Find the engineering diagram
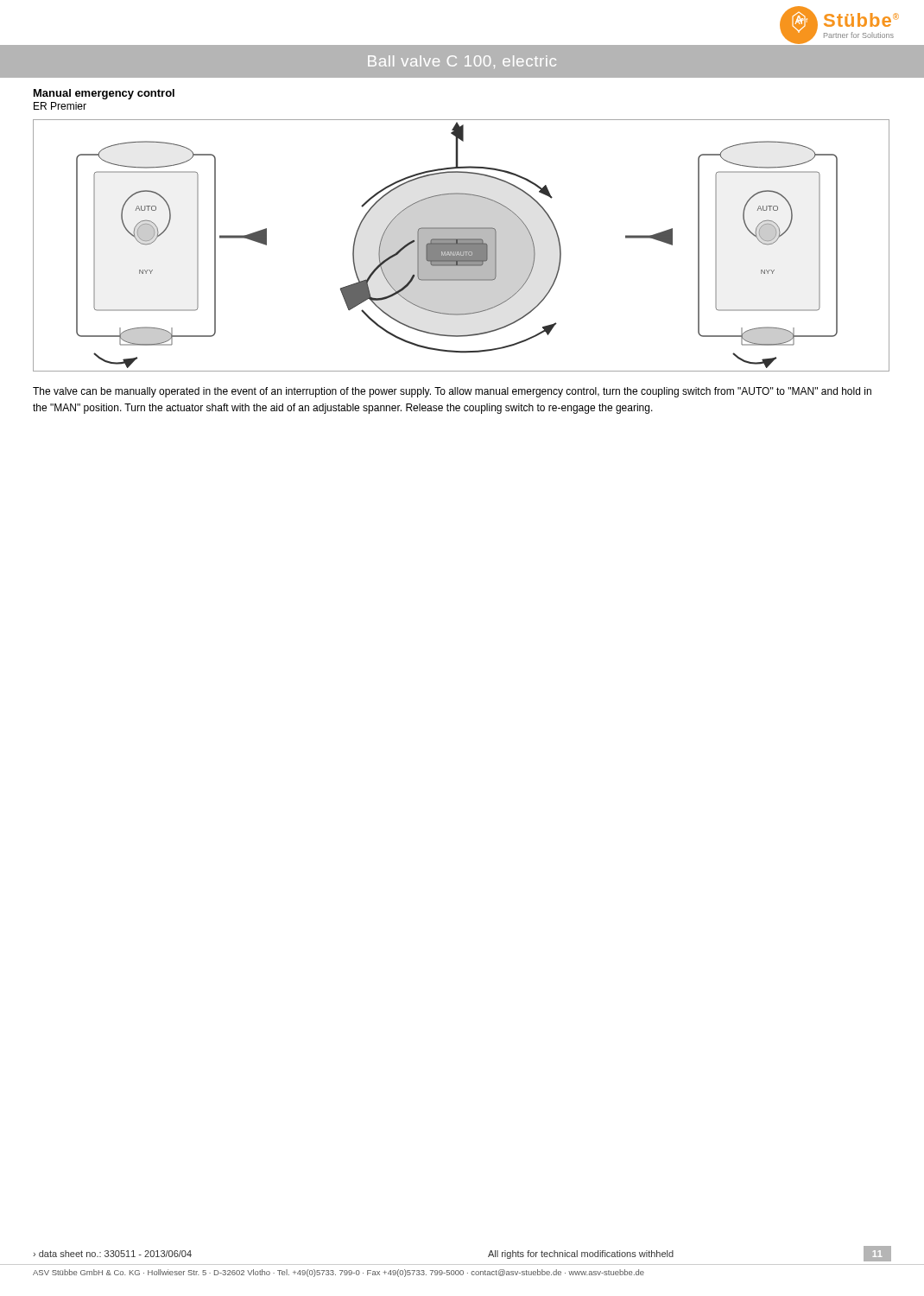 (461, 245)
